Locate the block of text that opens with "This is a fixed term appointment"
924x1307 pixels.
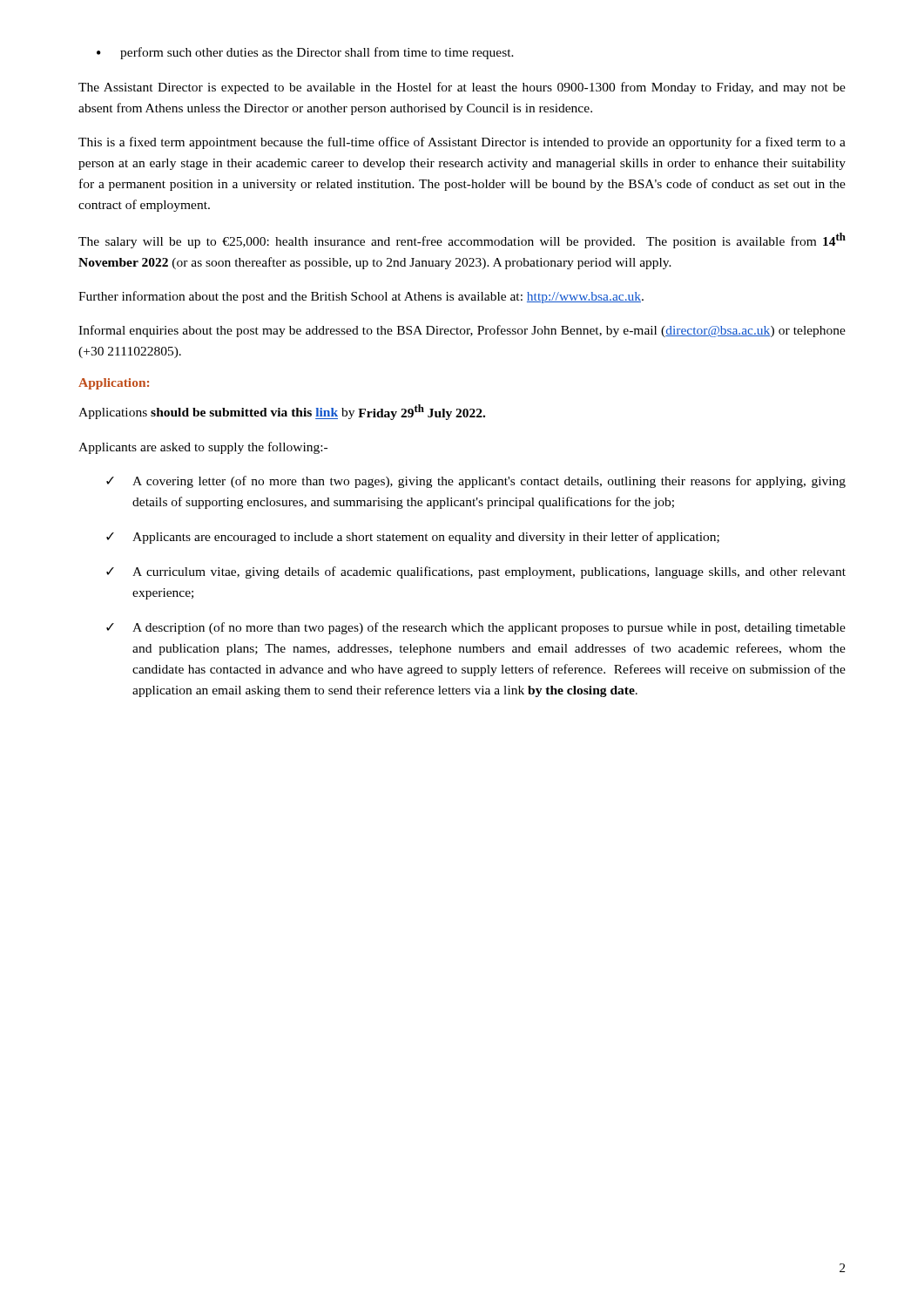point(462,174)
